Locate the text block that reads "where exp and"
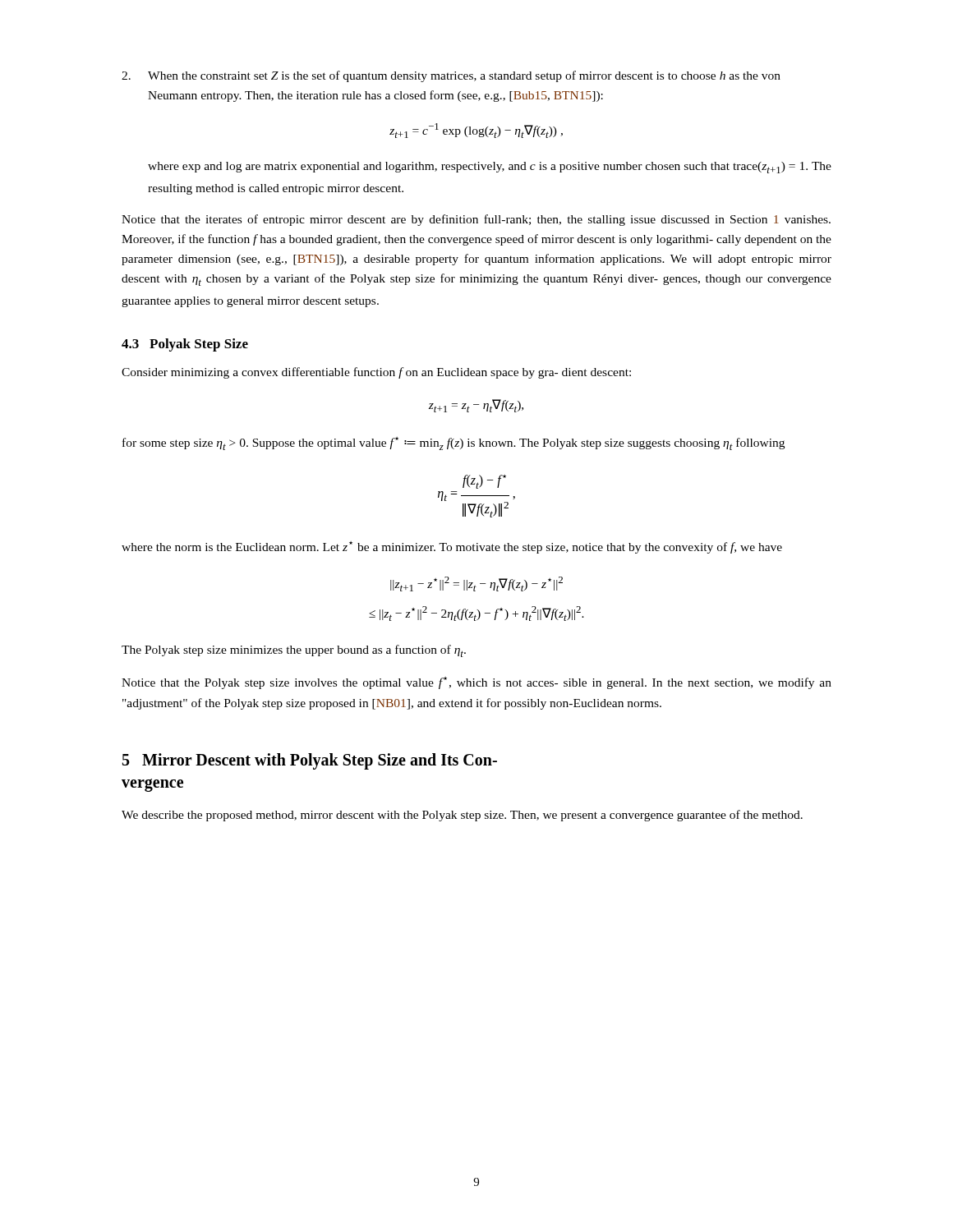The image size is (953, 1232). pos(490,177)
